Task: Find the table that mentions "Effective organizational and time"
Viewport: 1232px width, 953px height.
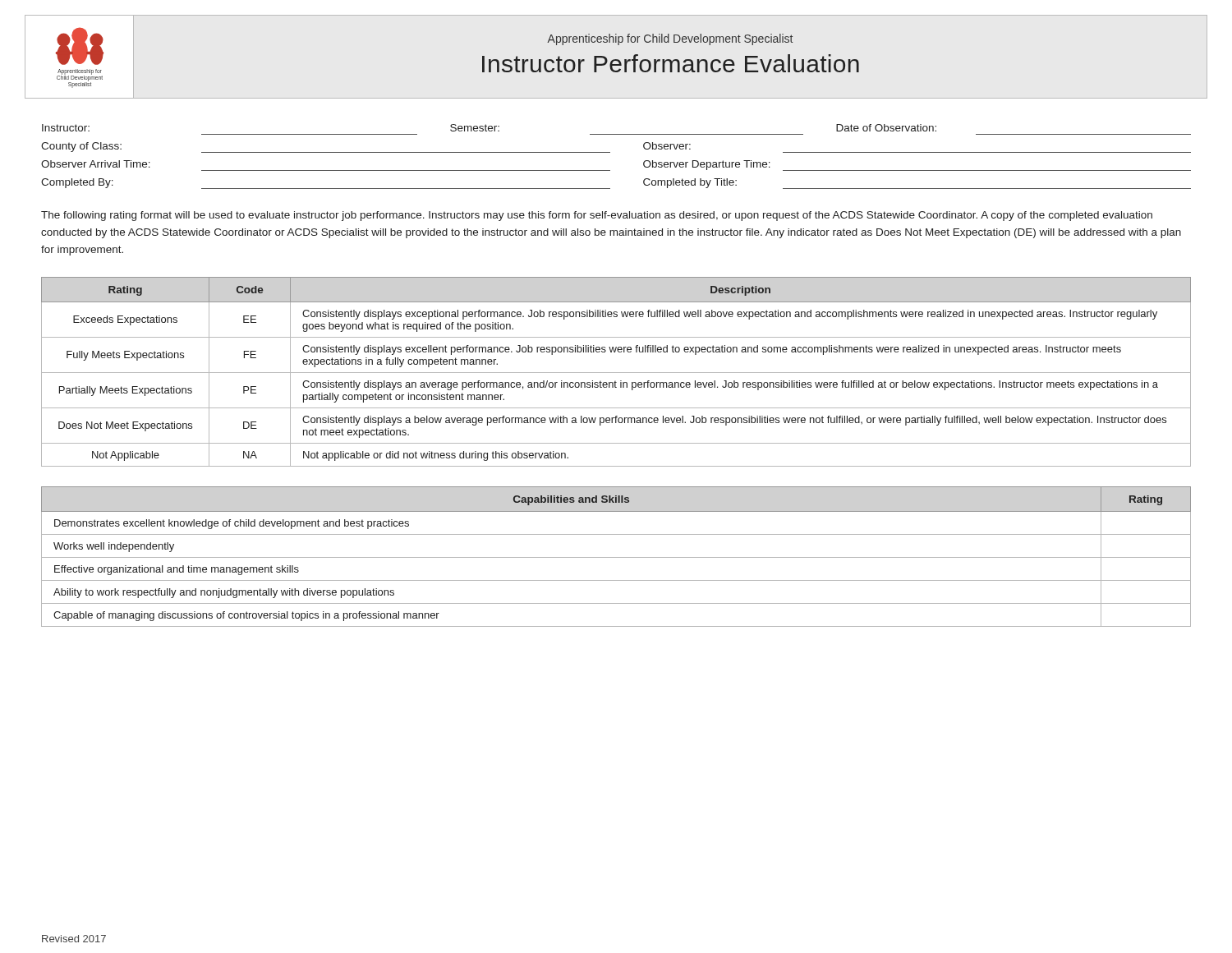Action: pyautogui.click(x=616, y=556)
